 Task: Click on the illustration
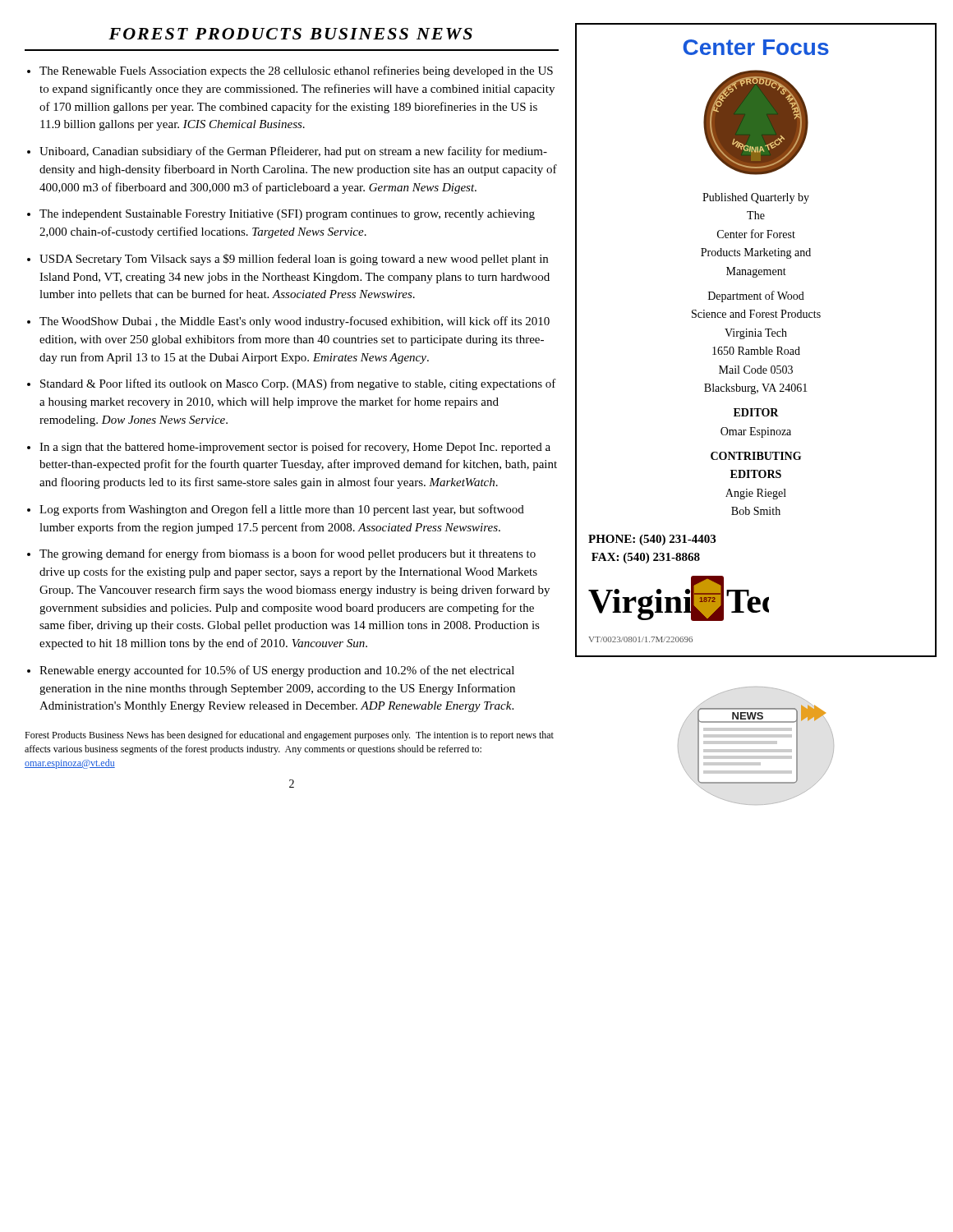pos(756,741)
